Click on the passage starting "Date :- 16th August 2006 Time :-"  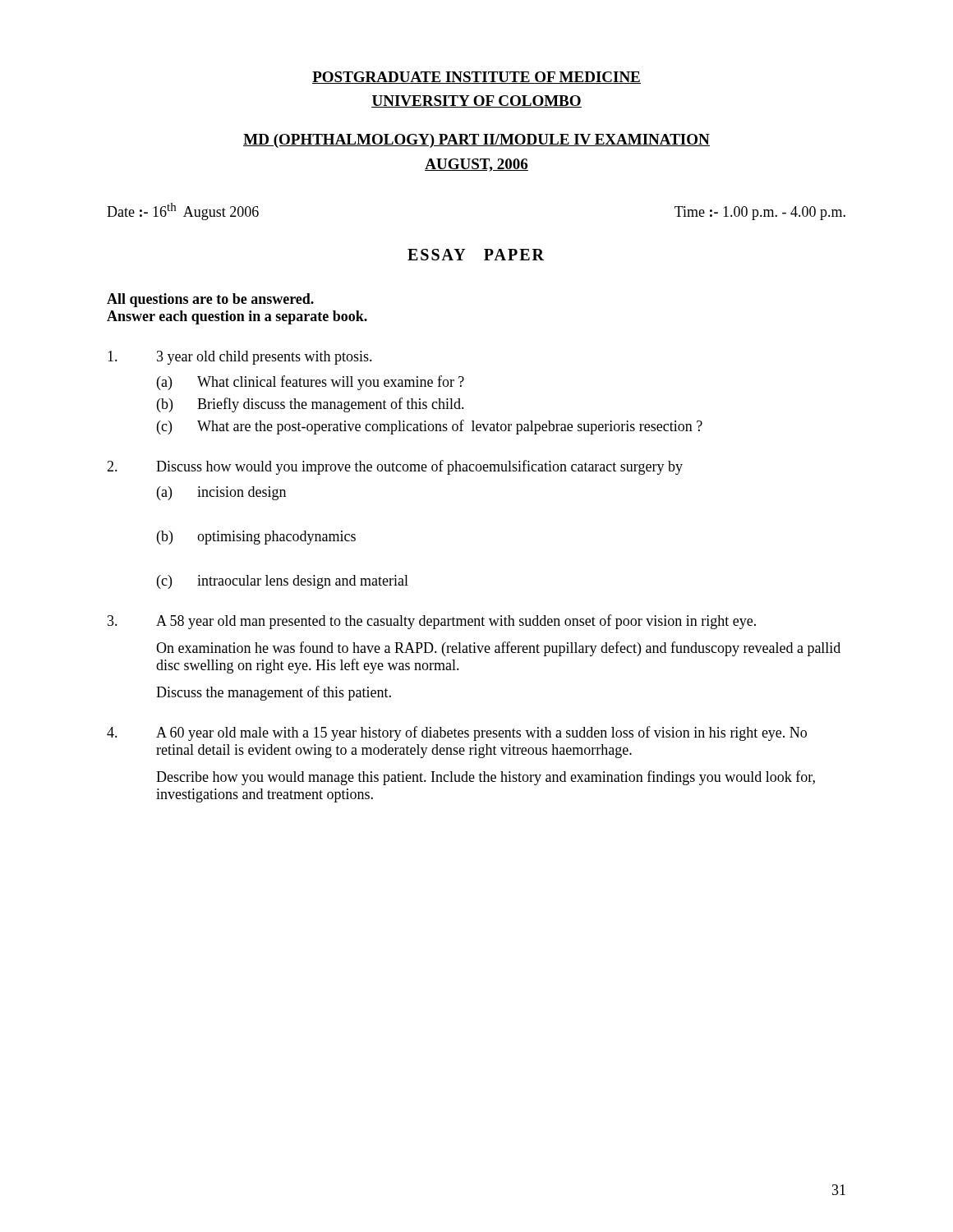point(172,211)
